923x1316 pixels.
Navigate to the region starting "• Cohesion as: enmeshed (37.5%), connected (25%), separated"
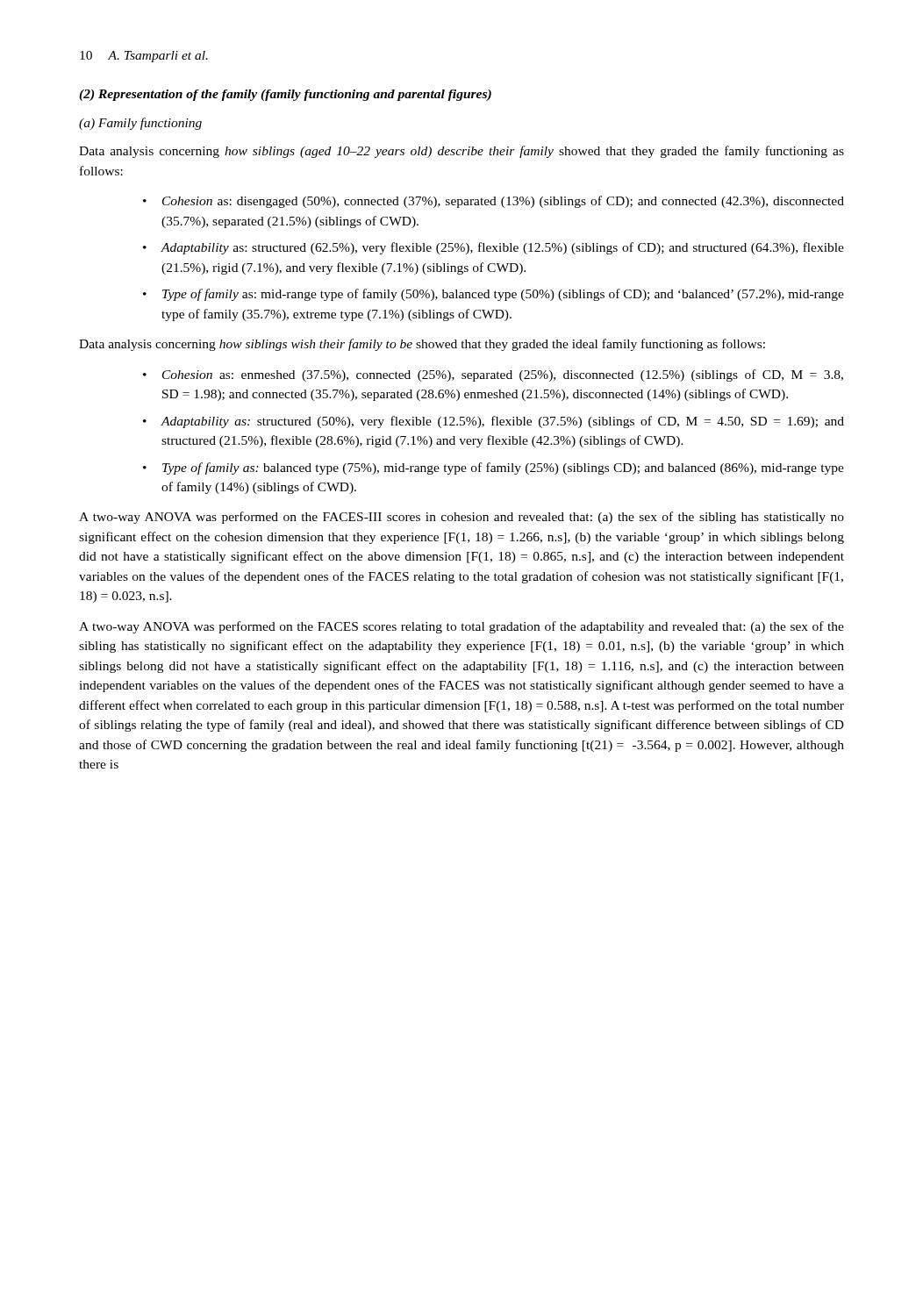pyautogui.click(x=493, y=384)
